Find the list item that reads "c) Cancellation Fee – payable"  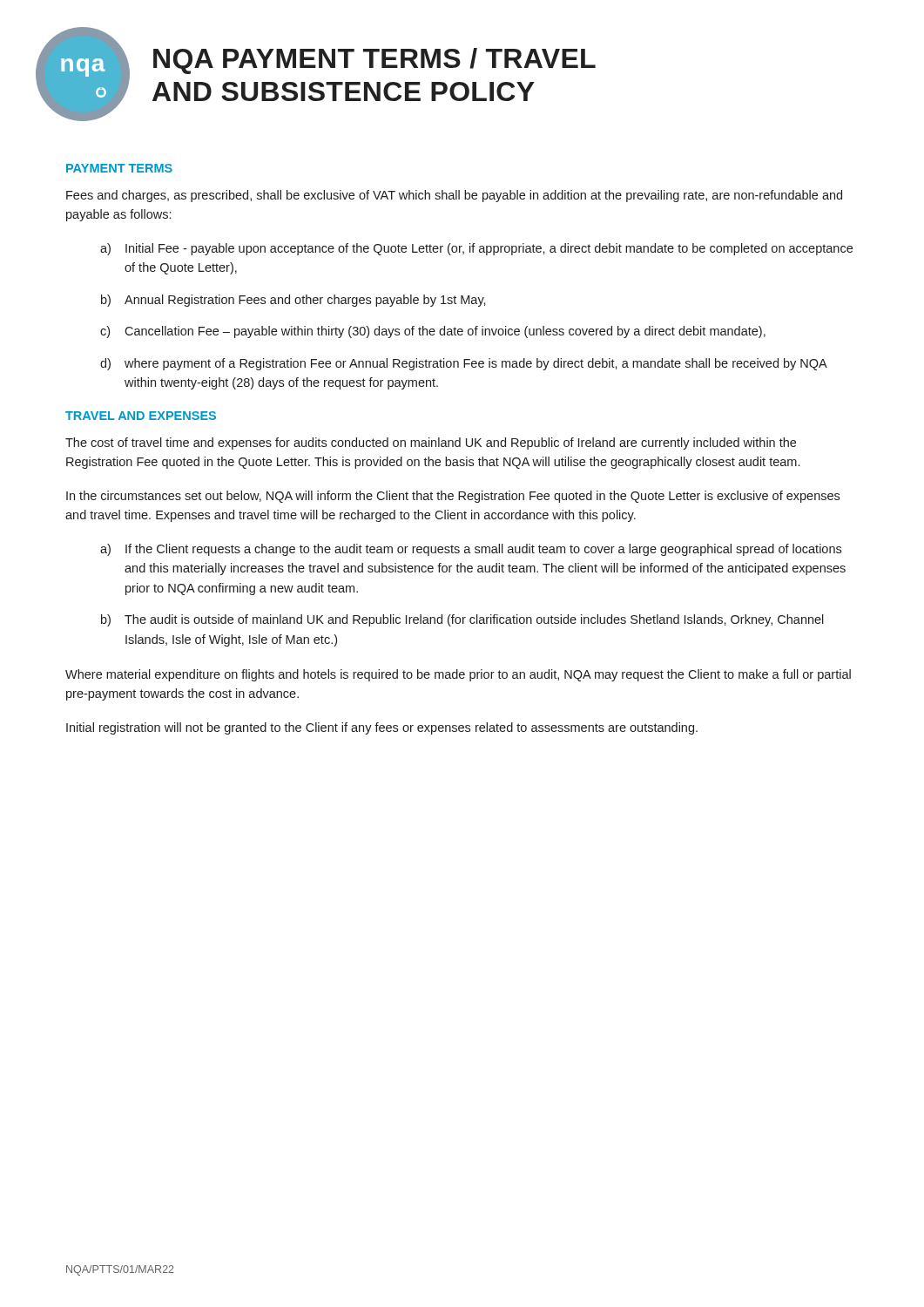[479, 332]
